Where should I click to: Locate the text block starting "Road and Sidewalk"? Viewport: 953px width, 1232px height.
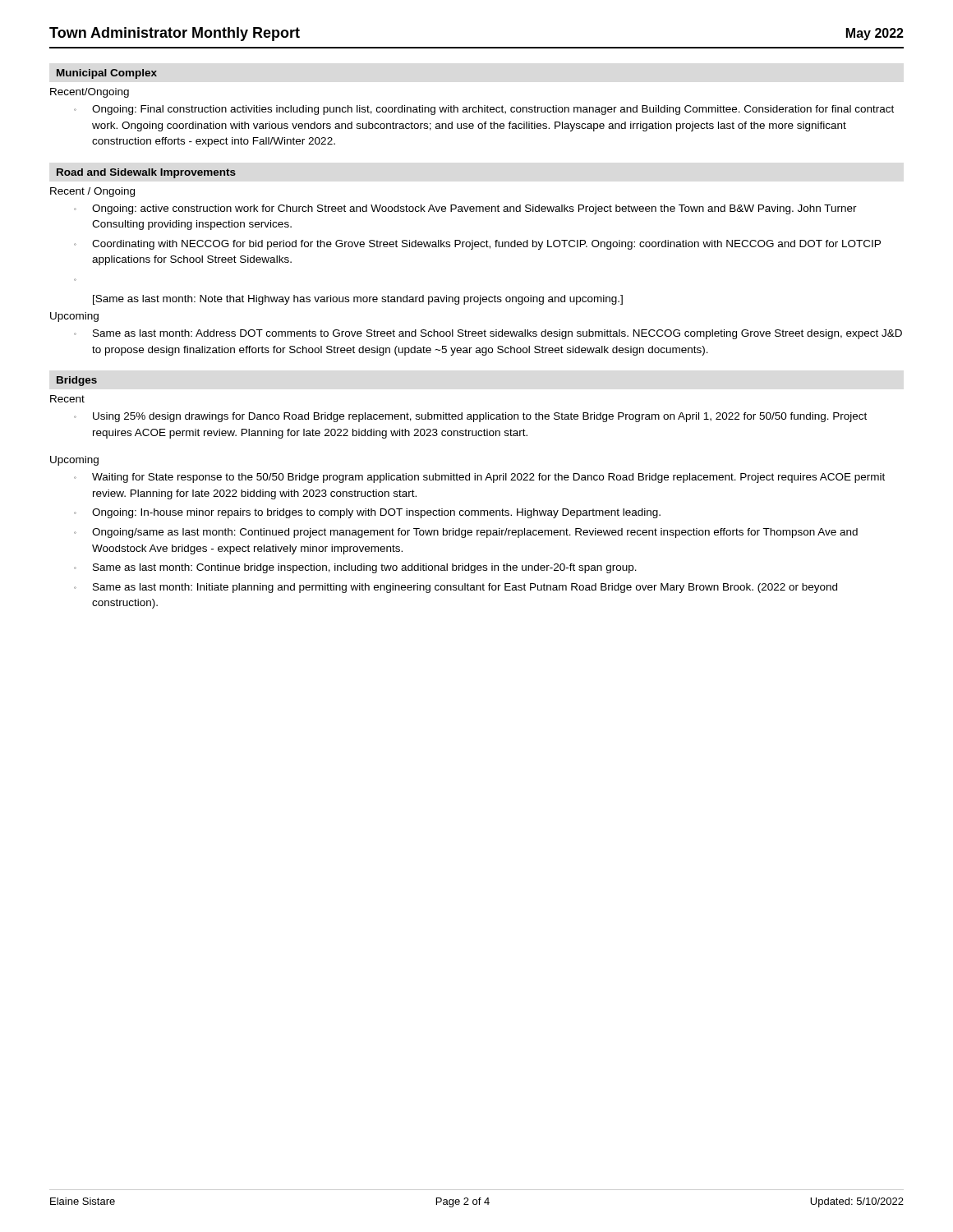click(146, 172)
